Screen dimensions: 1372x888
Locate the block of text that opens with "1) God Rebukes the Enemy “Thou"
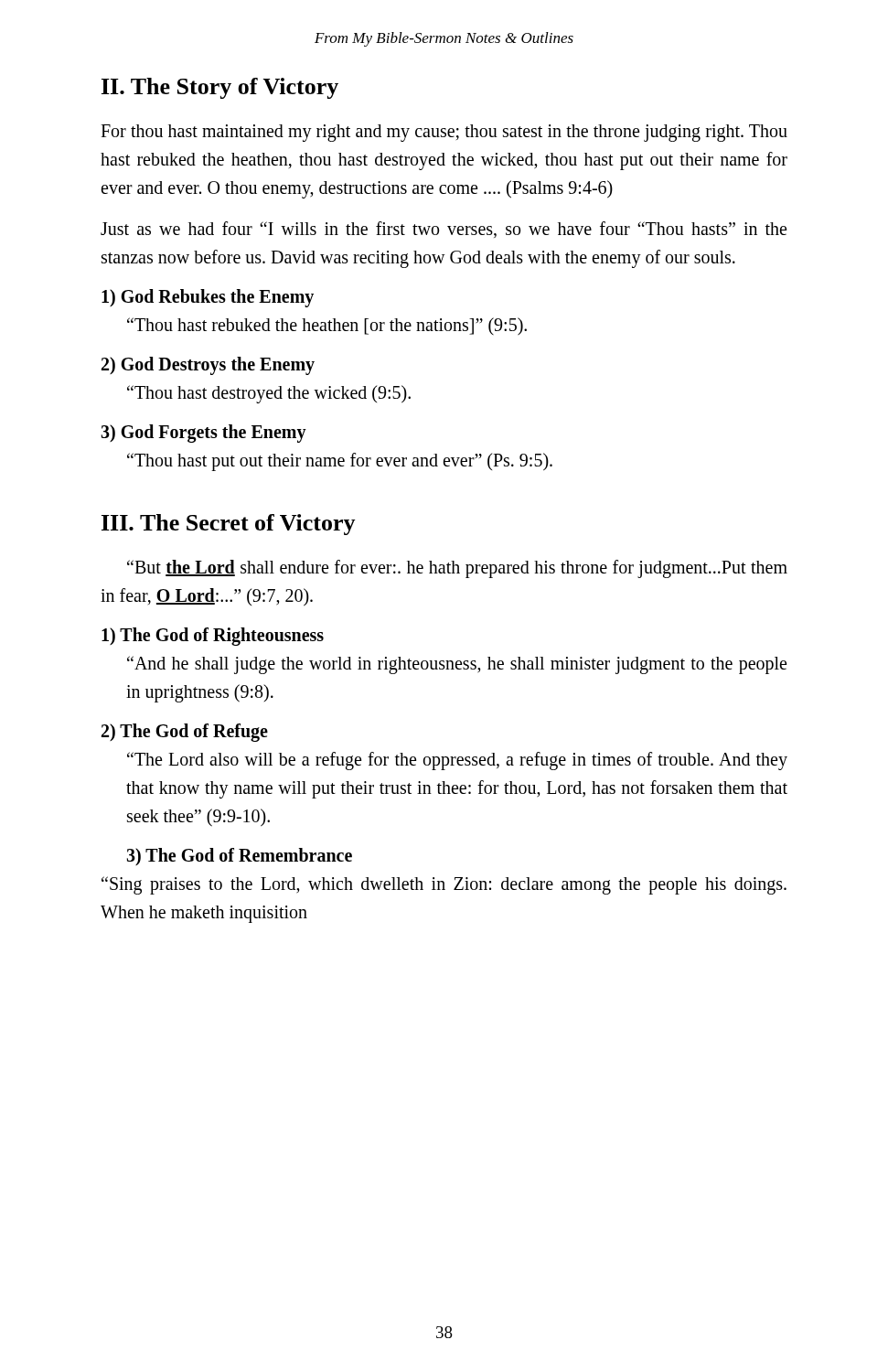click(x=444, y=313)
